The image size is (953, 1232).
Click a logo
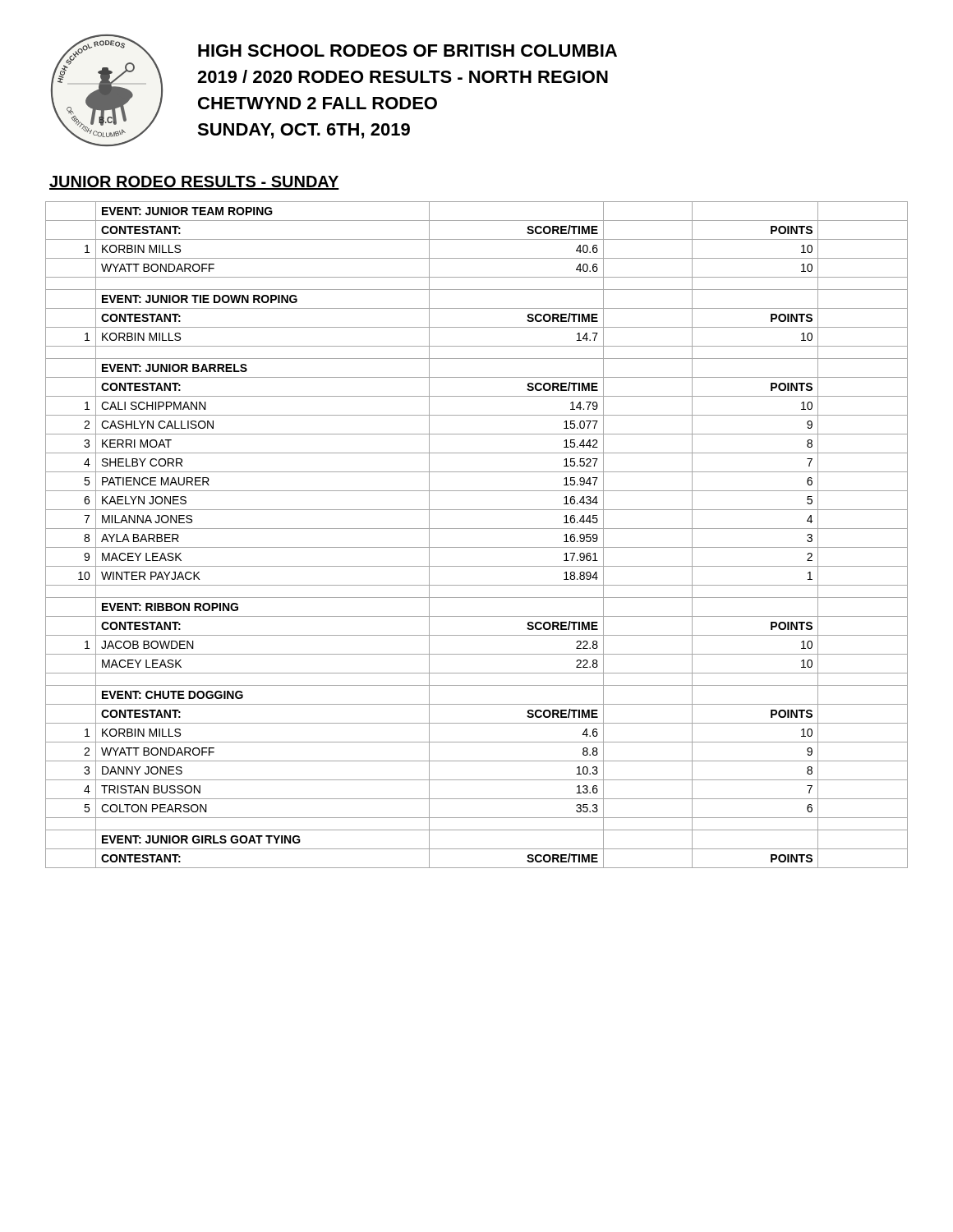pyautogui.click(x=107, y=90)
